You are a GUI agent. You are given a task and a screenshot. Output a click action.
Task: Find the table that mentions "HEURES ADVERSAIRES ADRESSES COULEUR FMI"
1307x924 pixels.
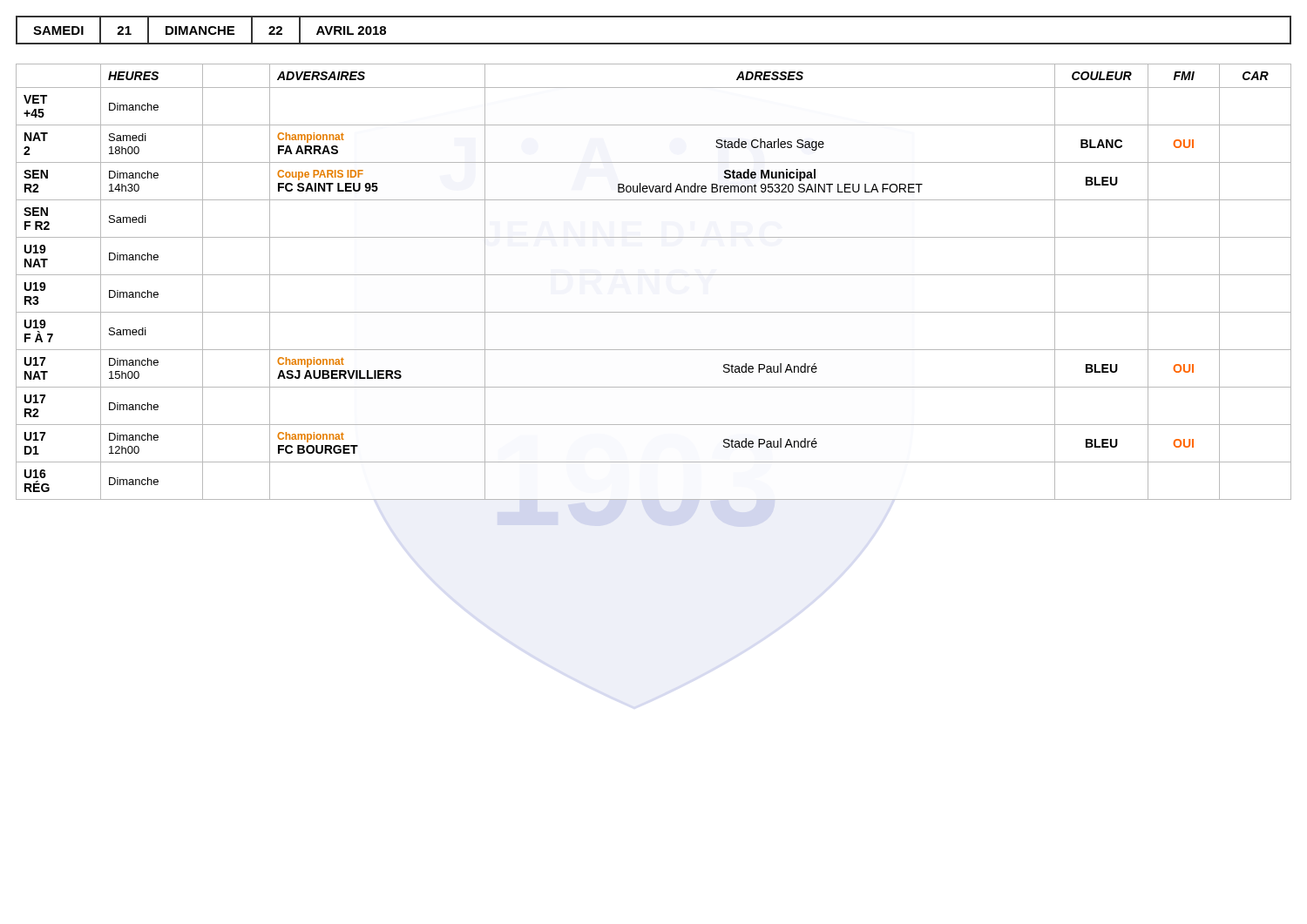[654, 282]
